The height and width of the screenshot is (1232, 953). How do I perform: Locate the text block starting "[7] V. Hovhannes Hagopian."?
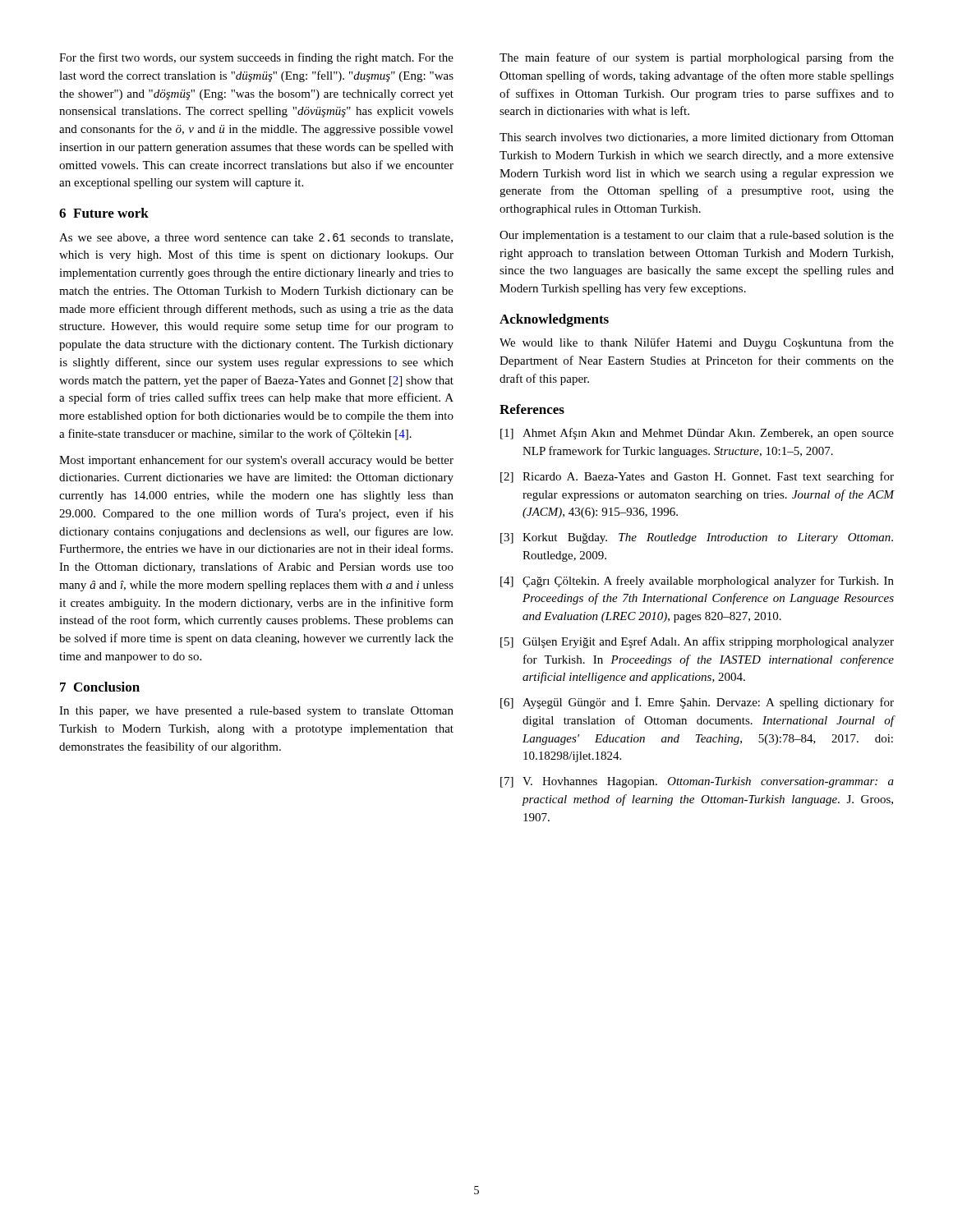click(697, 800)
